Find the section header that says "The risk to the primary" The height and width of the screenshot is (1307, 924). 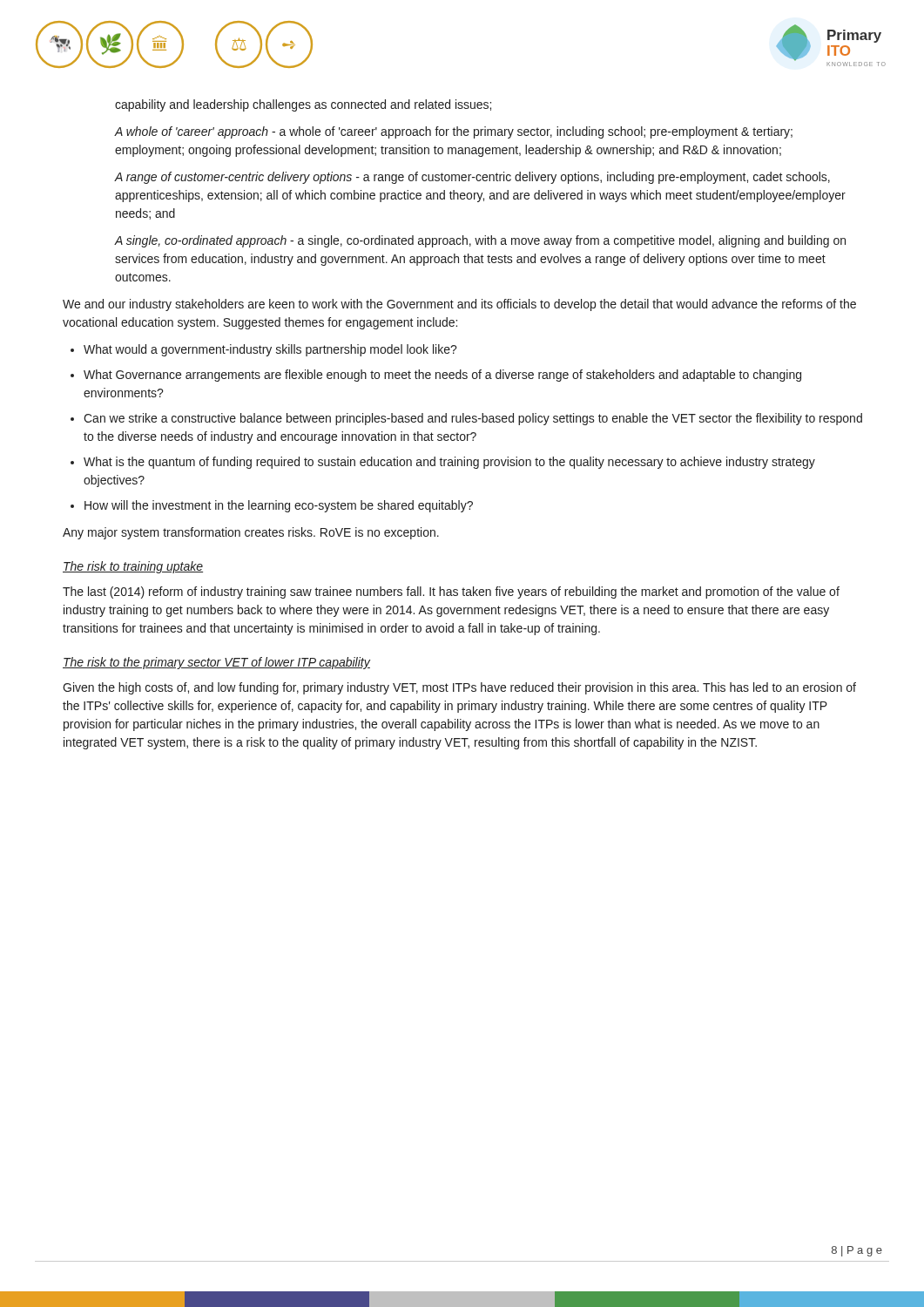(x=216, y=663)
